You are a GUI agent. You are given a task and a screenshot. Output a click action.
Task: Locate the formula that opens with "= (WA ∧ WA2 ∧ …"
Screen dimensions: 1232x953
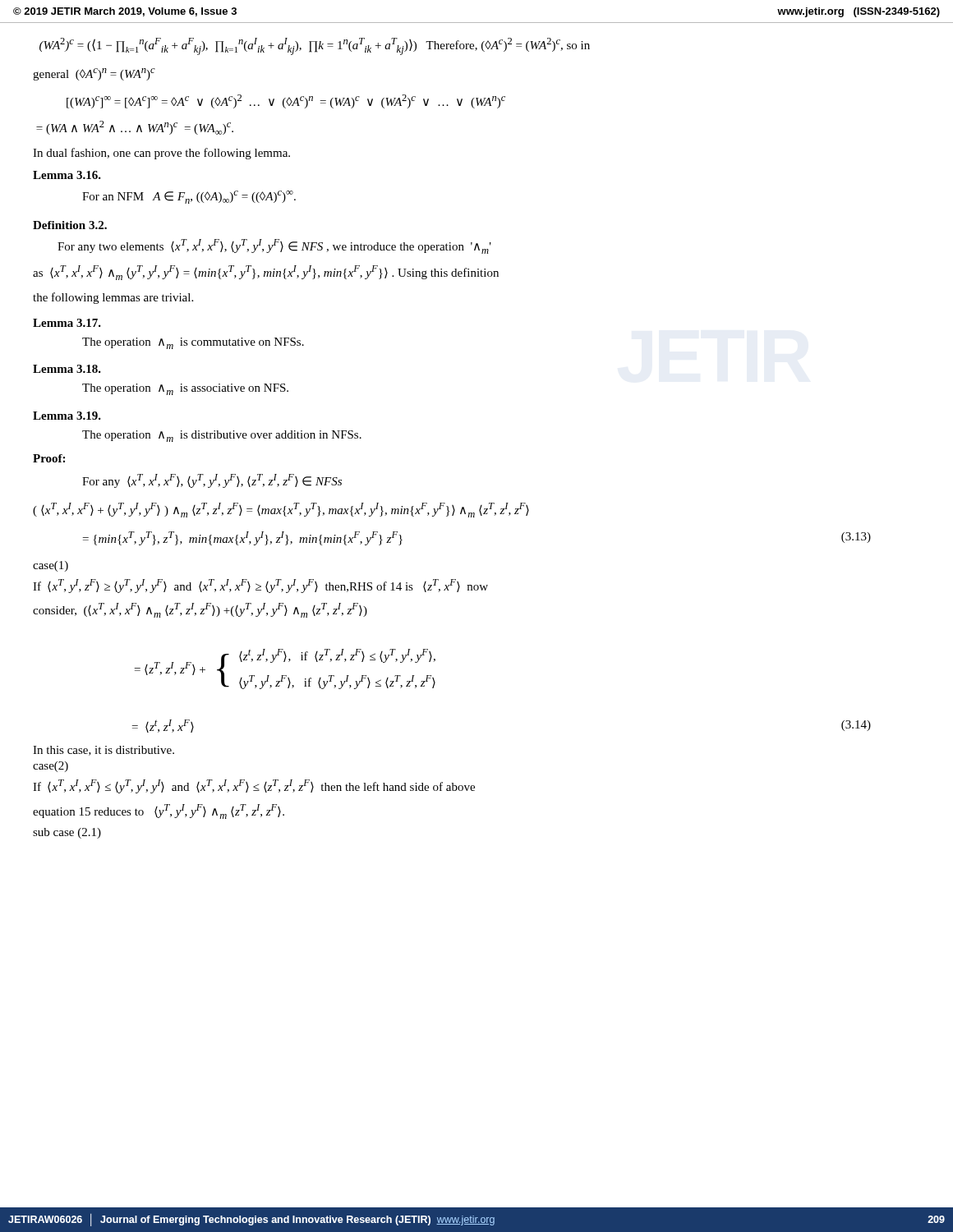click(134, 128)
